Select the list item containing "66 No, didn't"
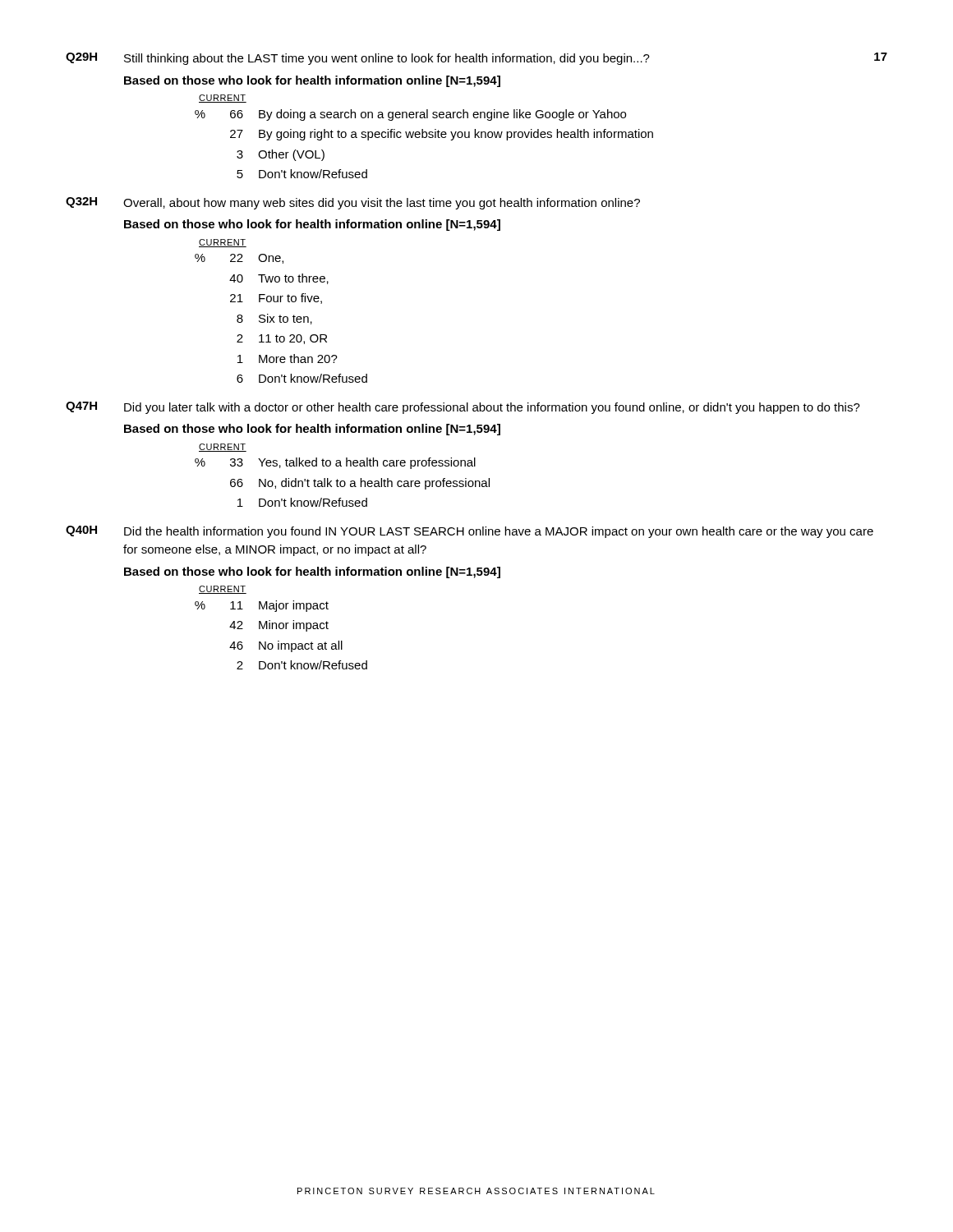953x1232 pixels. (360, 484)
